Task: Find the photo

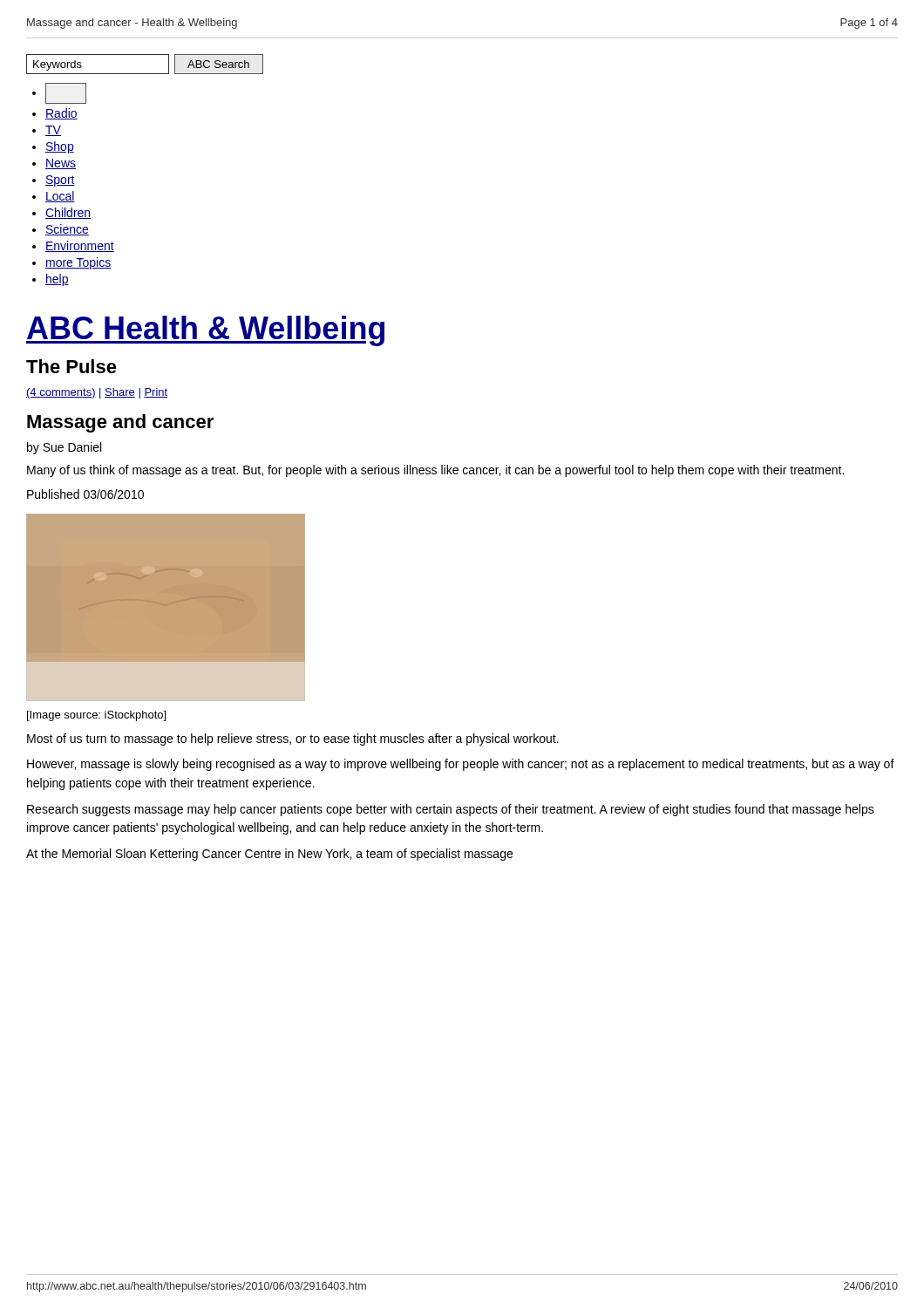Action: pyautogui.click(x=462, y=608)
